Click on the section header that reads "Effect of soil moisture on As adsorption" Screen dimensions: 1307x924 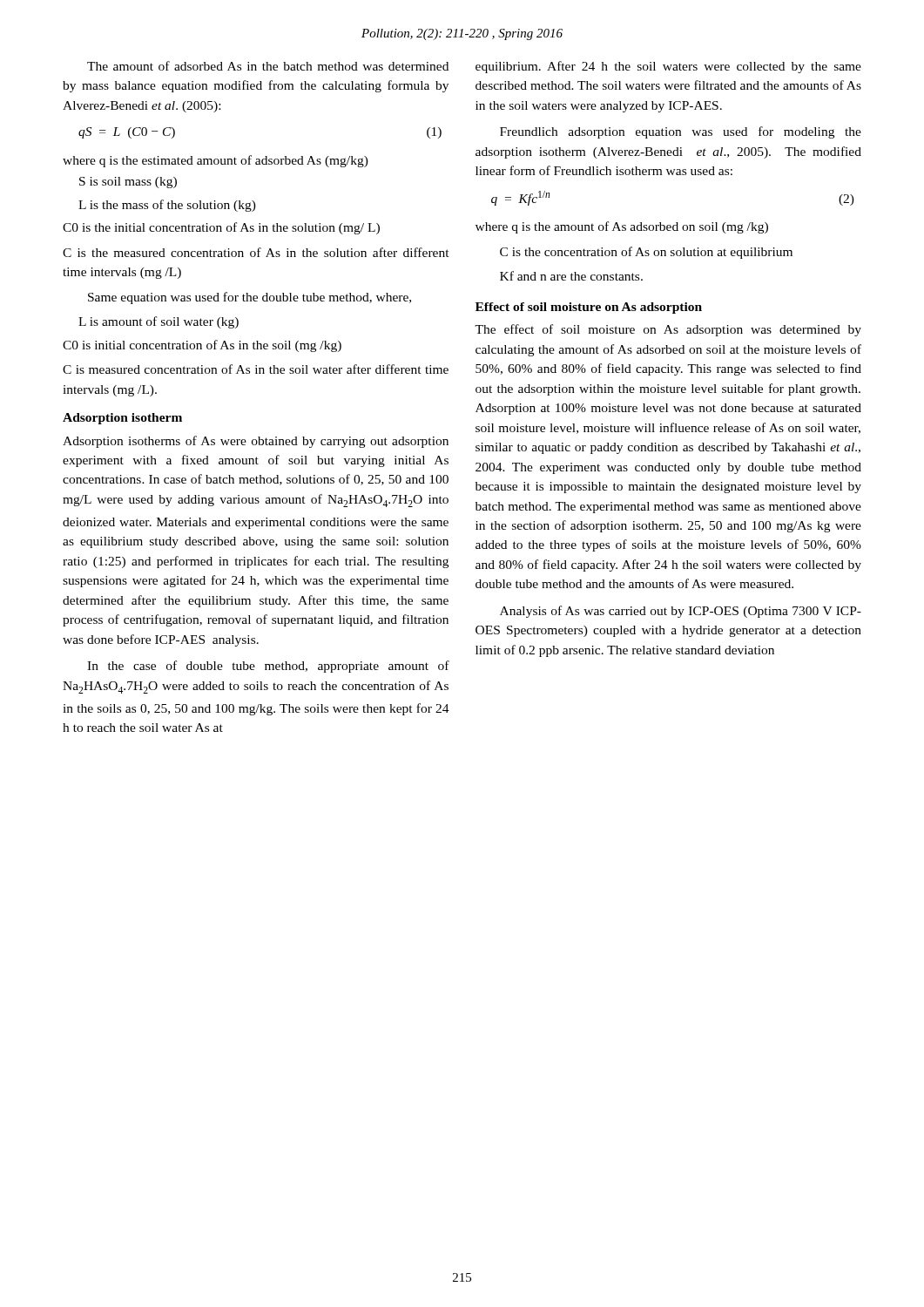[668, 307]
